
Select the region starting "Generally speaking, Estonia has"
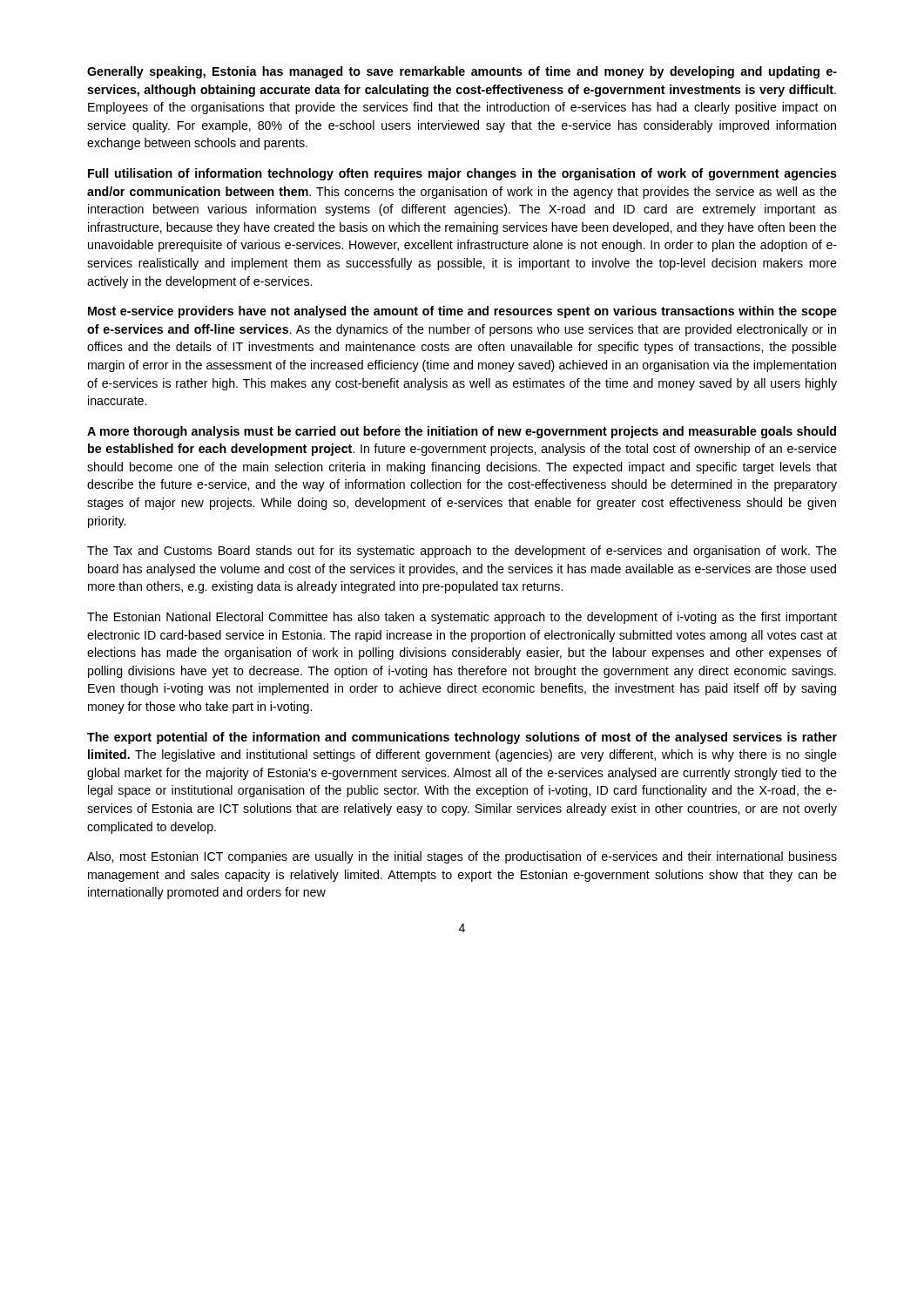click(x=462, y=107)
